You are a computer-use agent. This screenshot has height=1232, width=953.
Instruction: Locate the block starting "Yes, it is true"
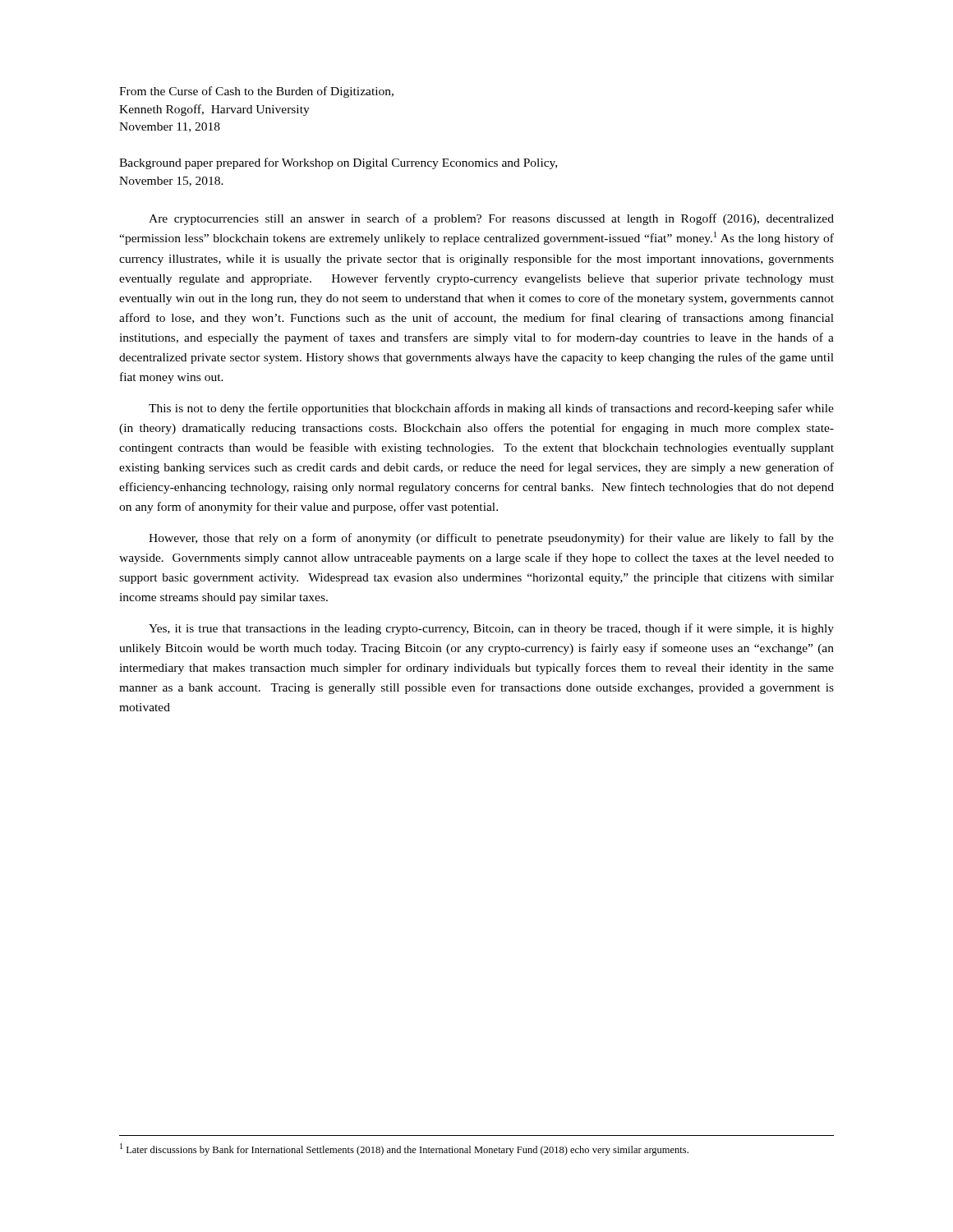click(476, 667)
